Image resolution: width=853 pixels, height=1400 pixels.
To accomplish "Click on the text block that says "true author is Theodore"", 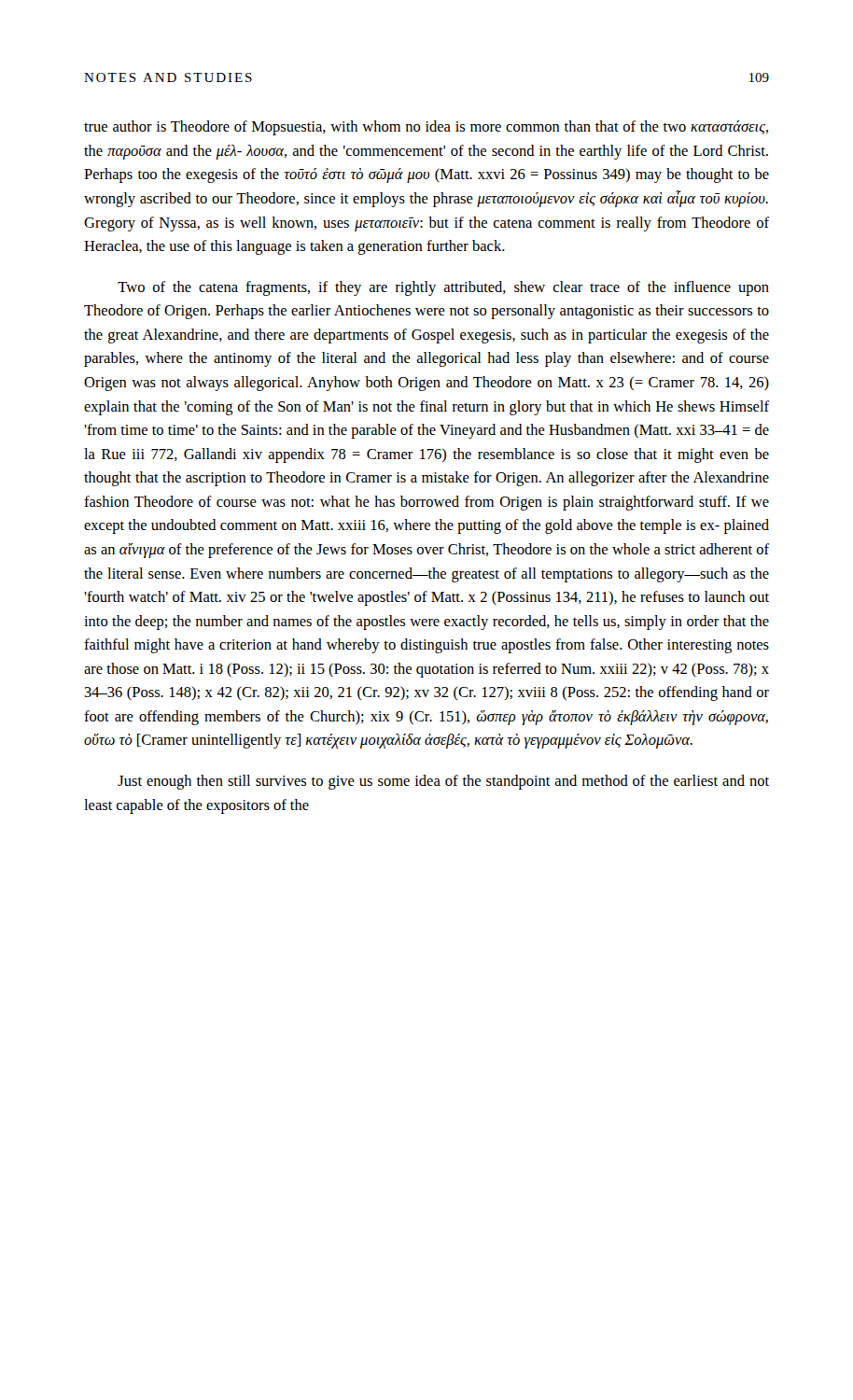I will [x=426, y=187].
